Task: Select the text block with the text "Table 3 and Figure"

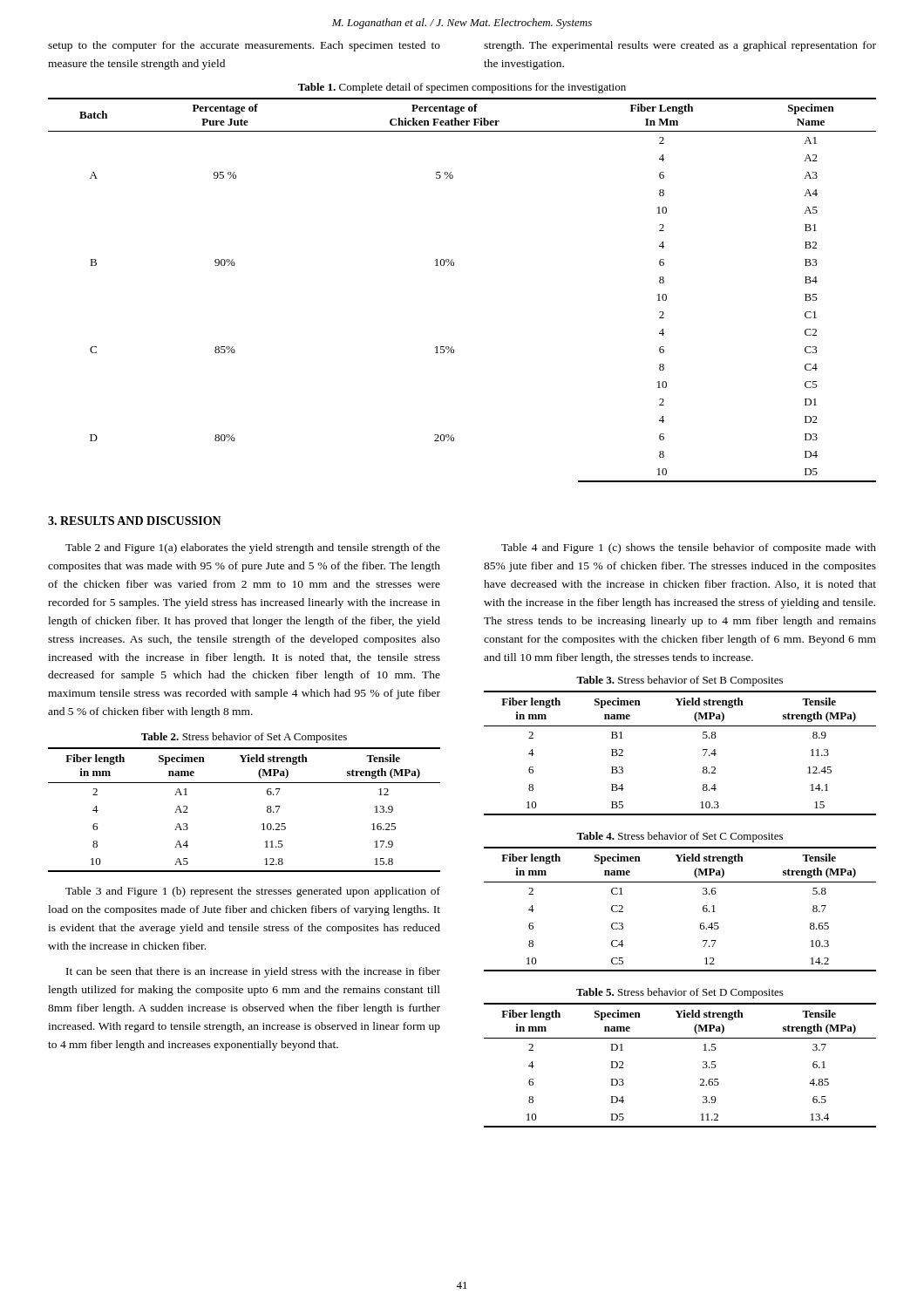Action: (x=244, y=918)
